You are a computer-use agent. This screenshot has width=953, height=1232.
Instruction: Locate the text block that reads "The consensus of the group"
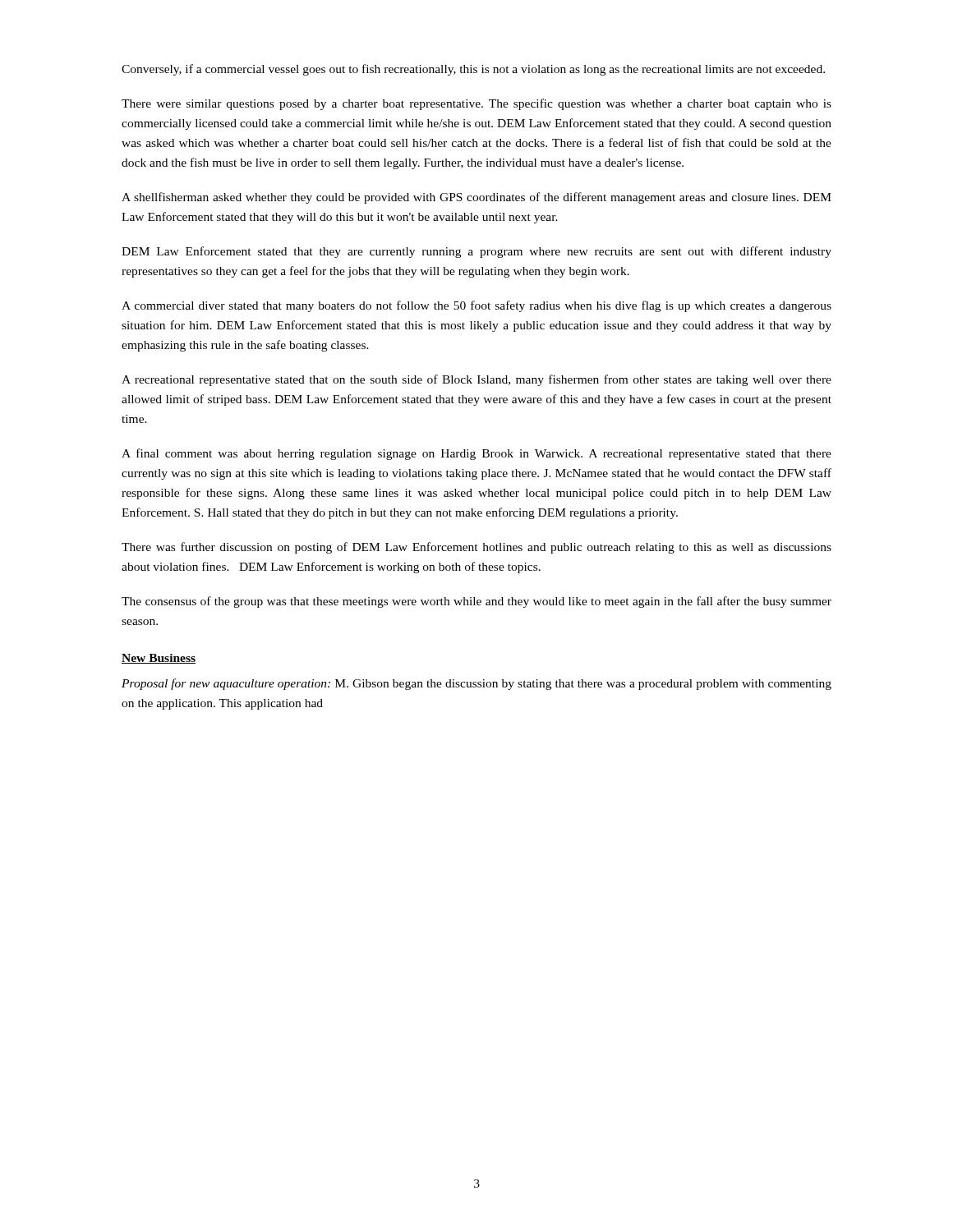pos(476,611)
